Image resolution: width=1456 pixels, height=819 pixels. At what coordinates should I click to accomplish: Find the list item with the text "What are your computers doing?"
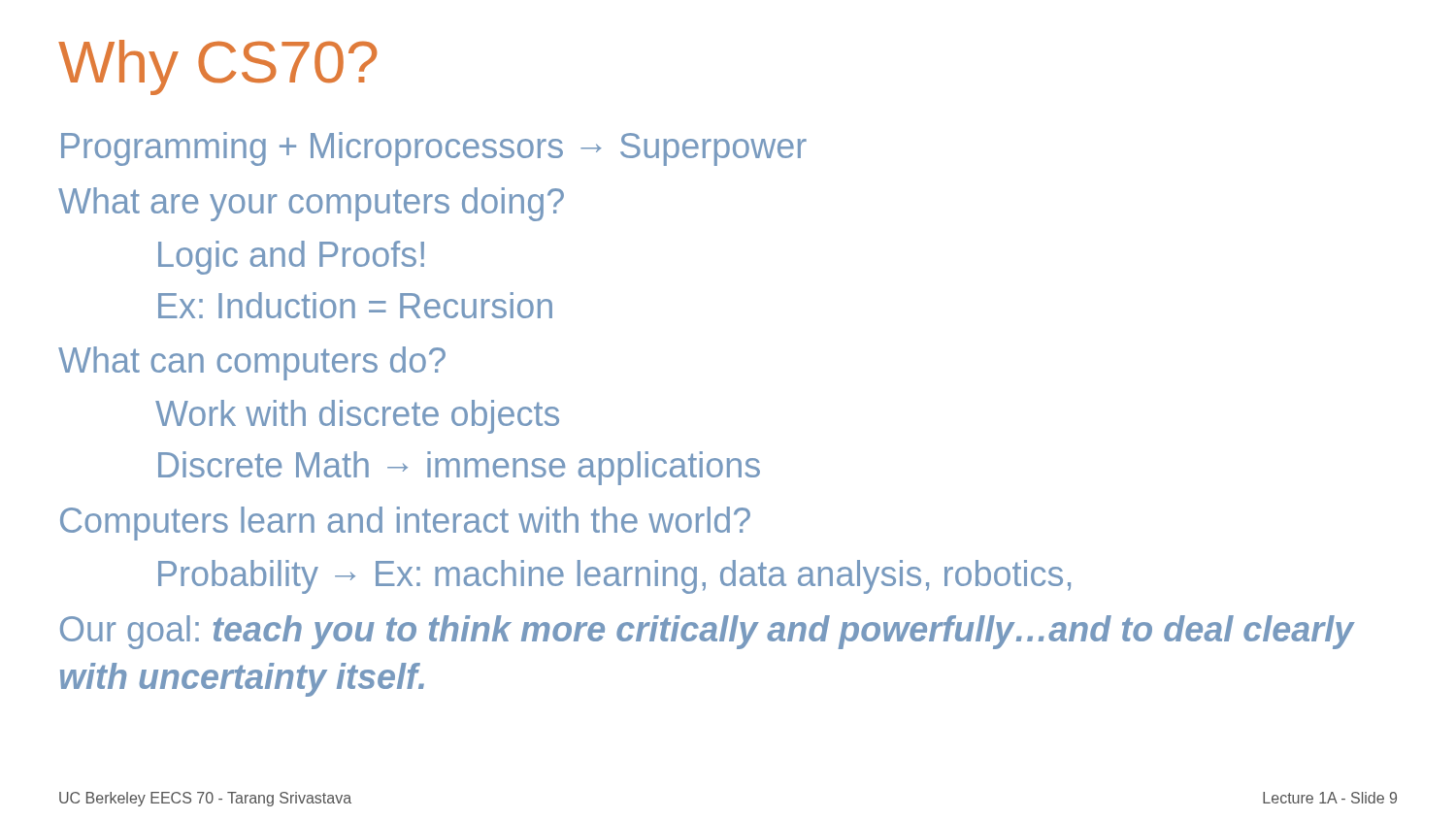pos(312,201)
